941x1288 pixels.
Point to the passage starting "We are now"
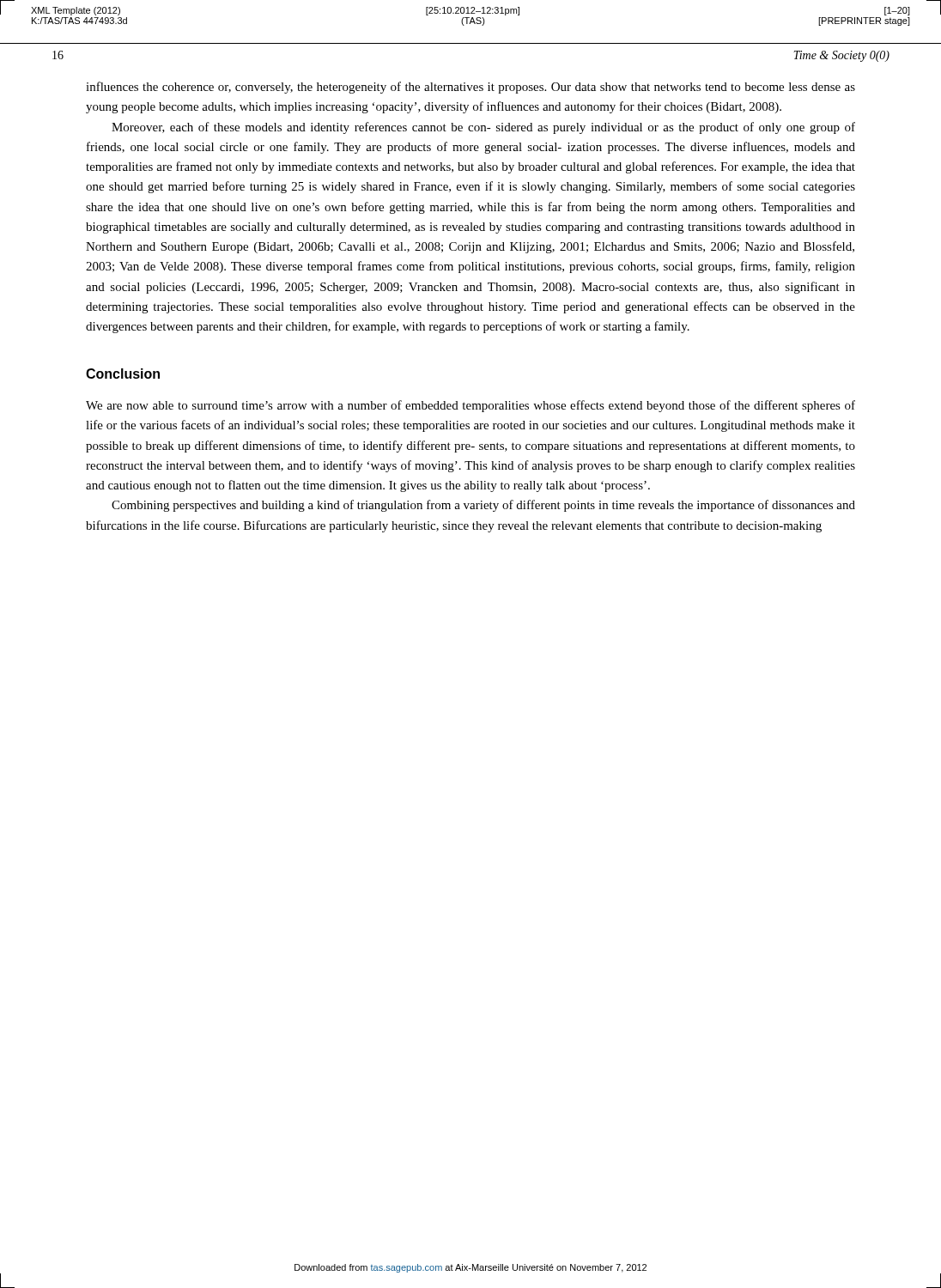pyautogui.click(x=470, y=466)
